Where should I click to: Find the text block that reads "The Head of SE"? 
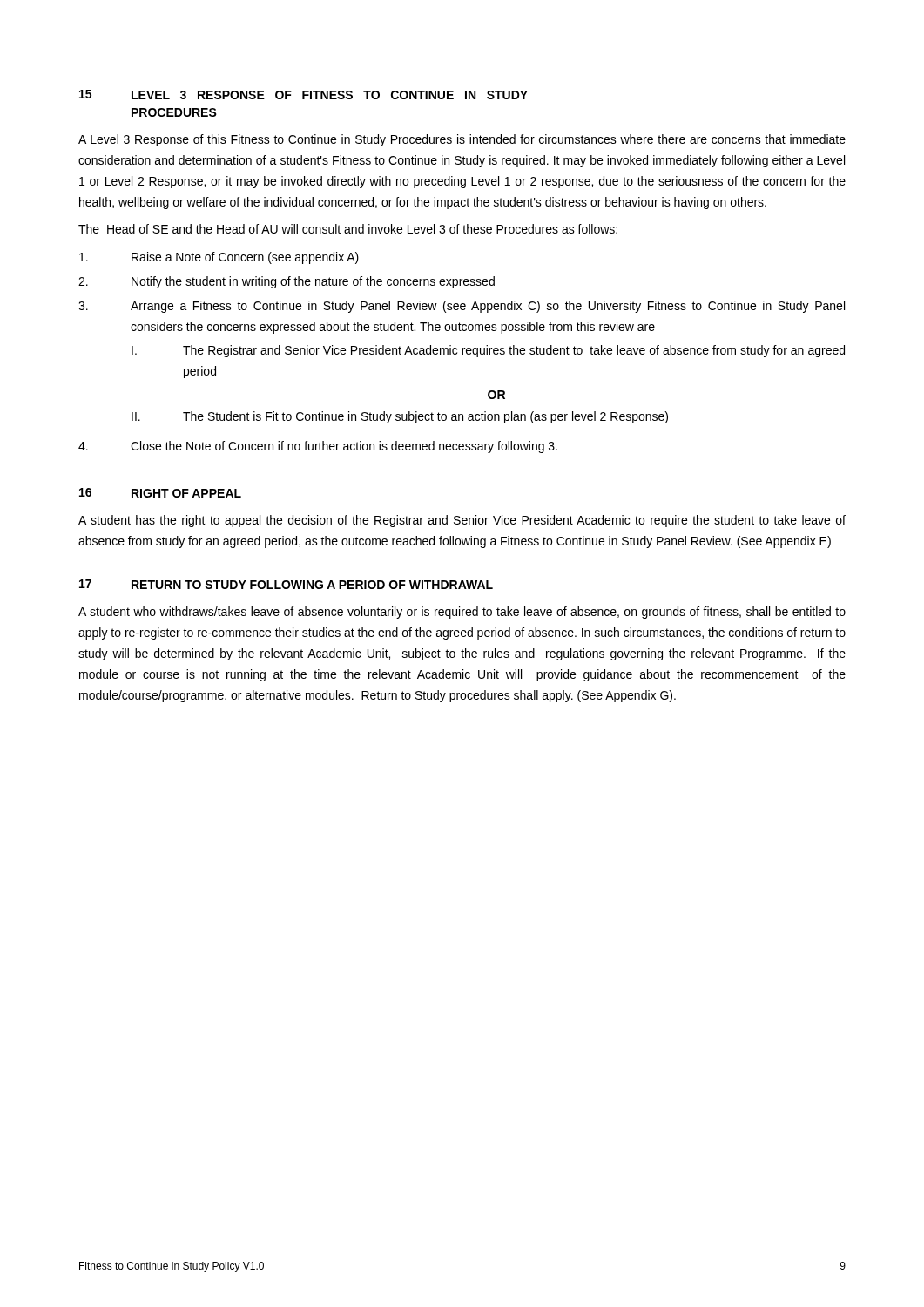tap(348, 229)
